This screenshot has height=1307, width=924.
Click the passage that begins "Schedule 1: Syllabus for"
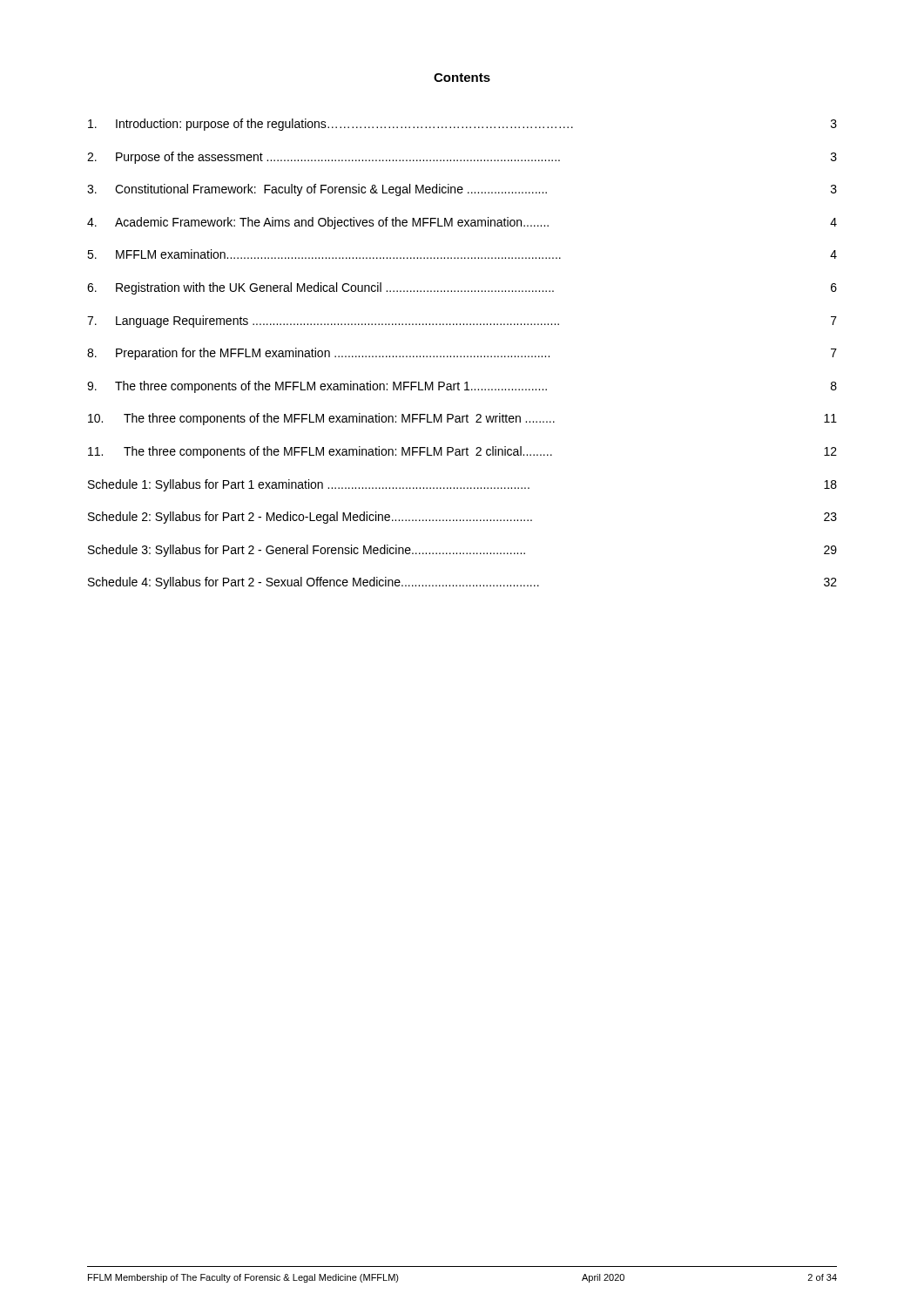[x=462, y=485]
